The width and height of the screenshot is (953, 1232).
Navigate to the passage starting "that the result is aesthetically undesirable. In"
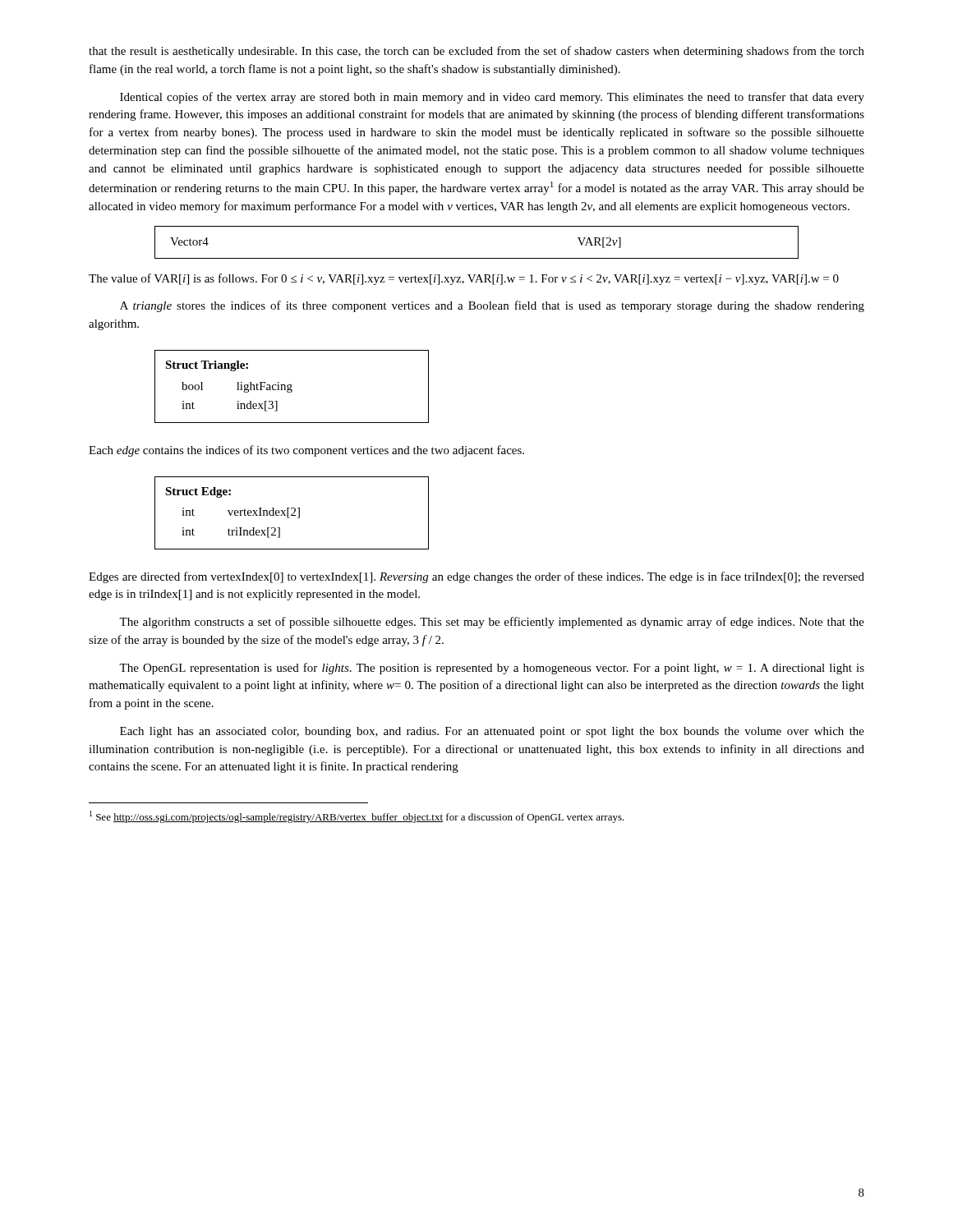click(x=476, y=60)
